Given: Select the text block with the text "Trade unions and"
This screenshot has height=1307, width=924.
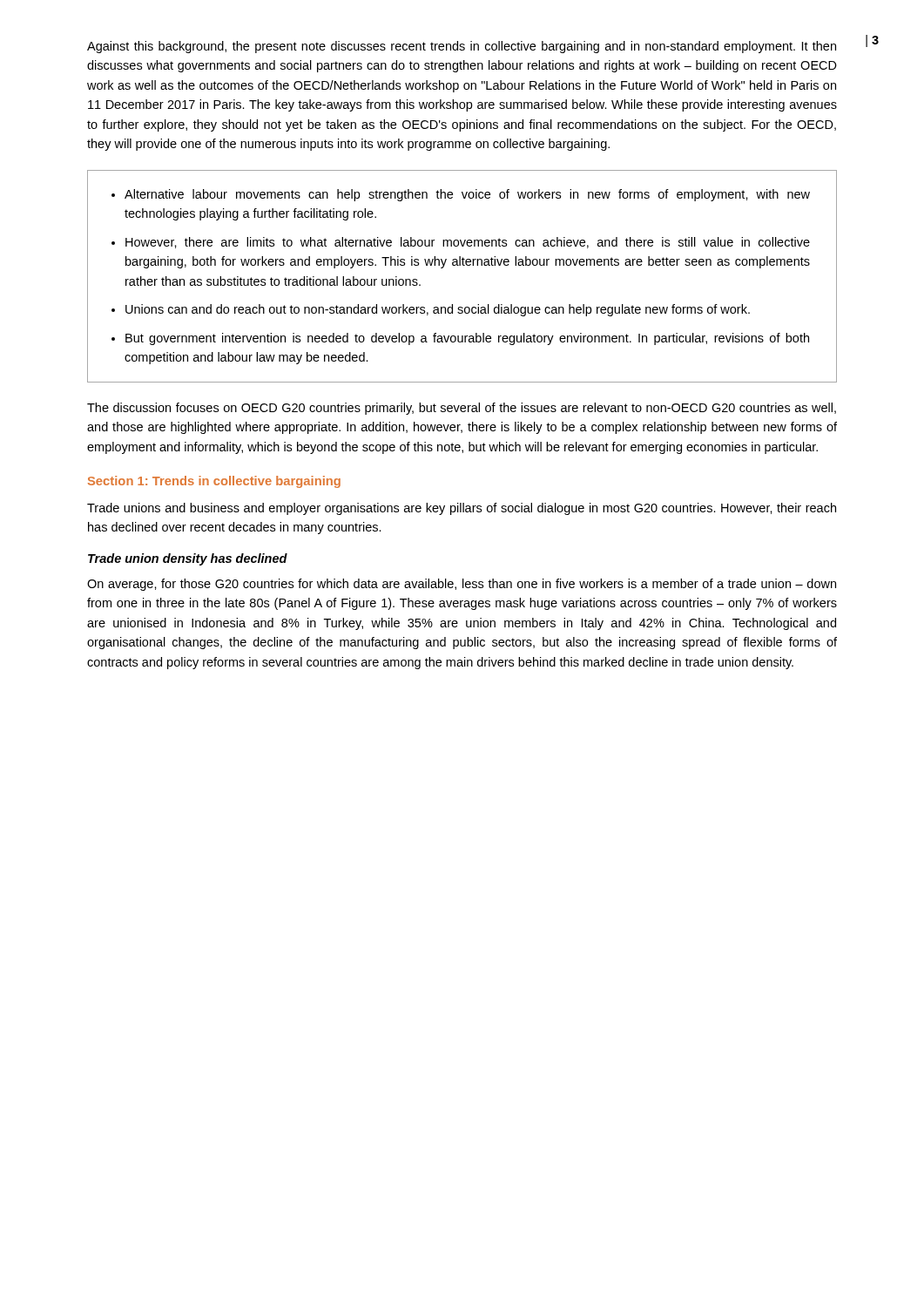Looking at the screenshot, I should (x=462, y=518).
